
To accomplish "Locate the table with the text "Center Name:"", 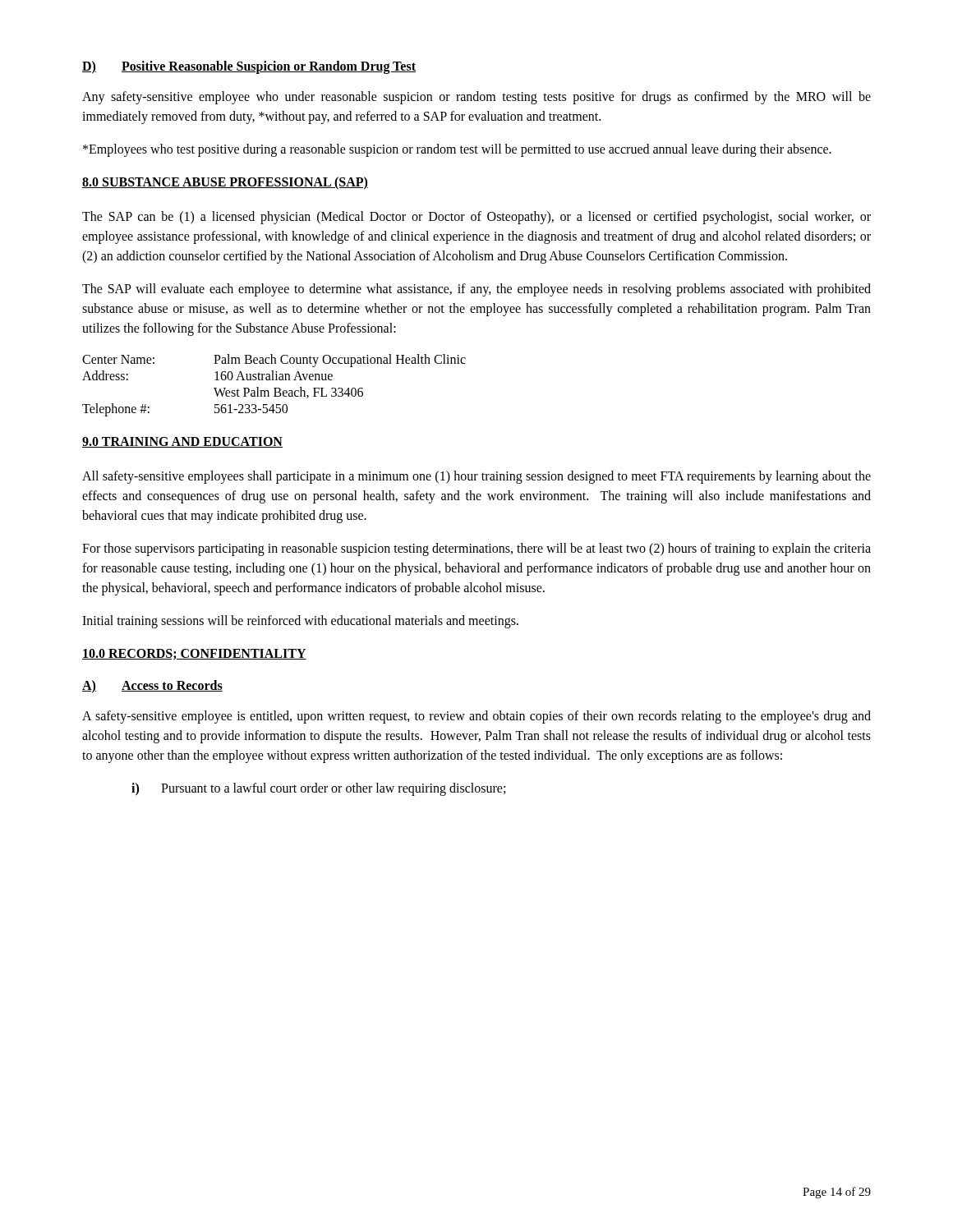I will (476, 384).
